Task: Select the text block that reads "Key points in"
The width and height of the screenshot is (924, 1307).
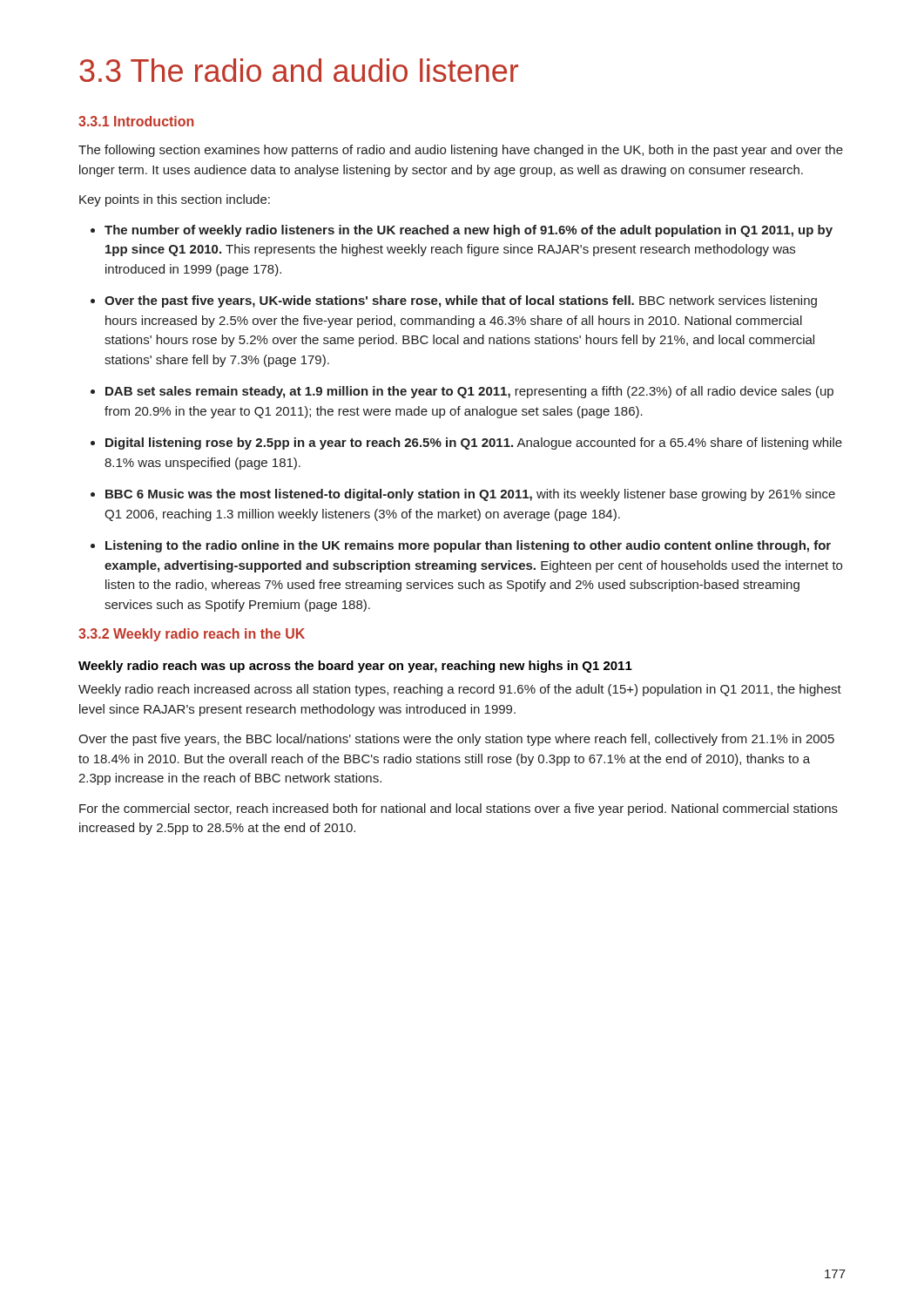Action: [x=175, y=200]
